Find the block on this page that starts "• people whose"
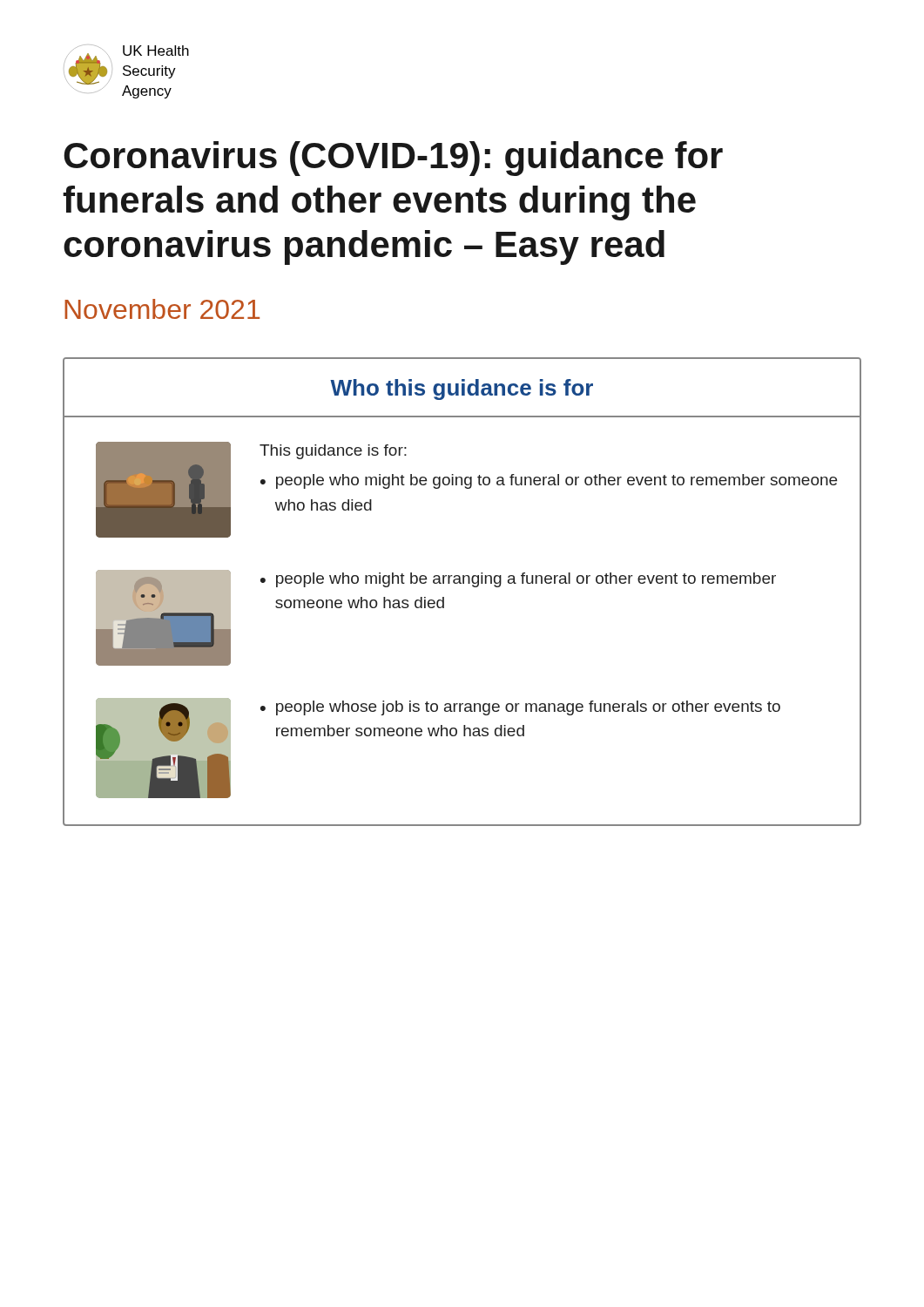 coord(549,719)
